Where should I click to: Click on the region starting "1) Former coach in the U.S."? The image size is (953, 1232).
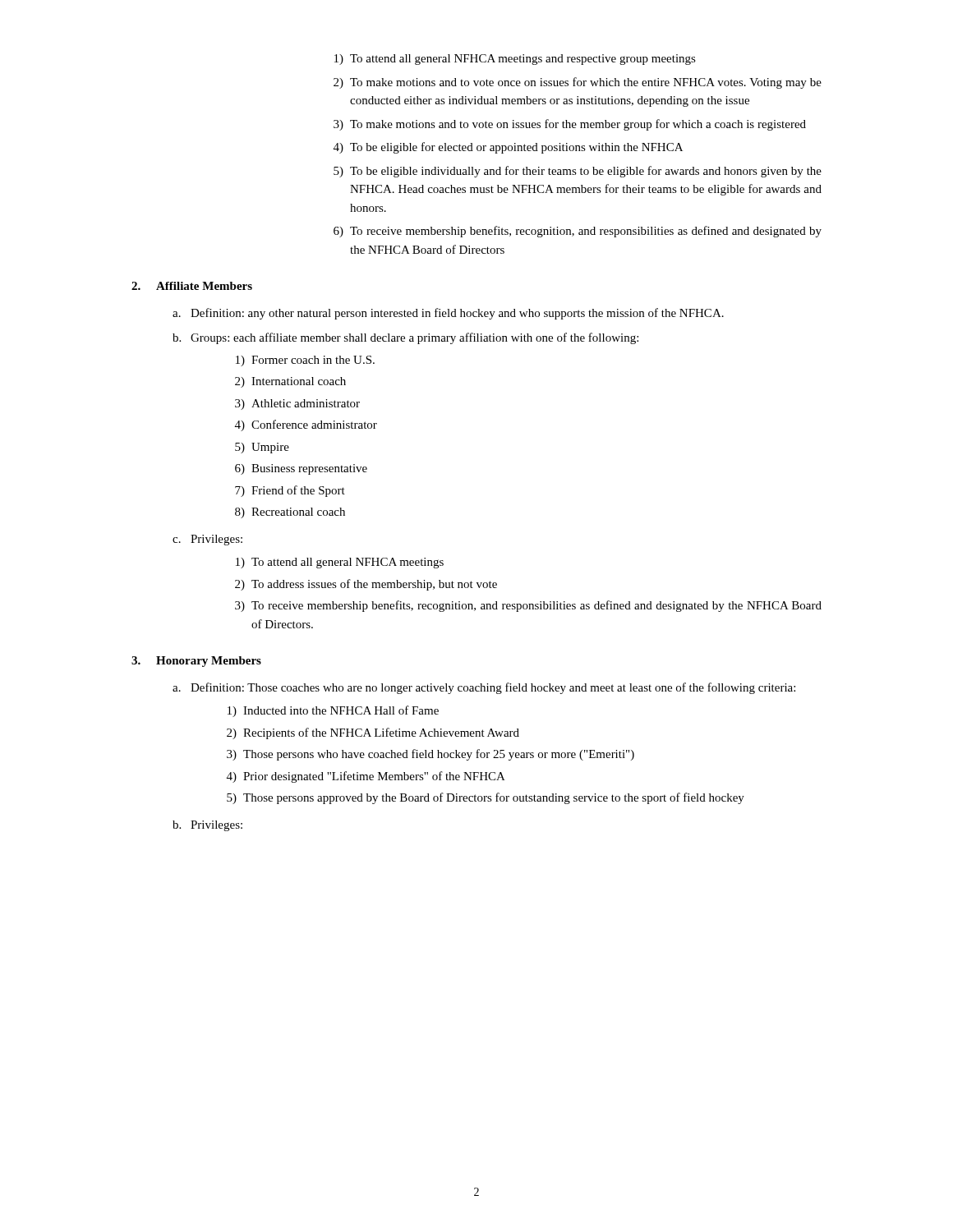click(x=299, y=359)
